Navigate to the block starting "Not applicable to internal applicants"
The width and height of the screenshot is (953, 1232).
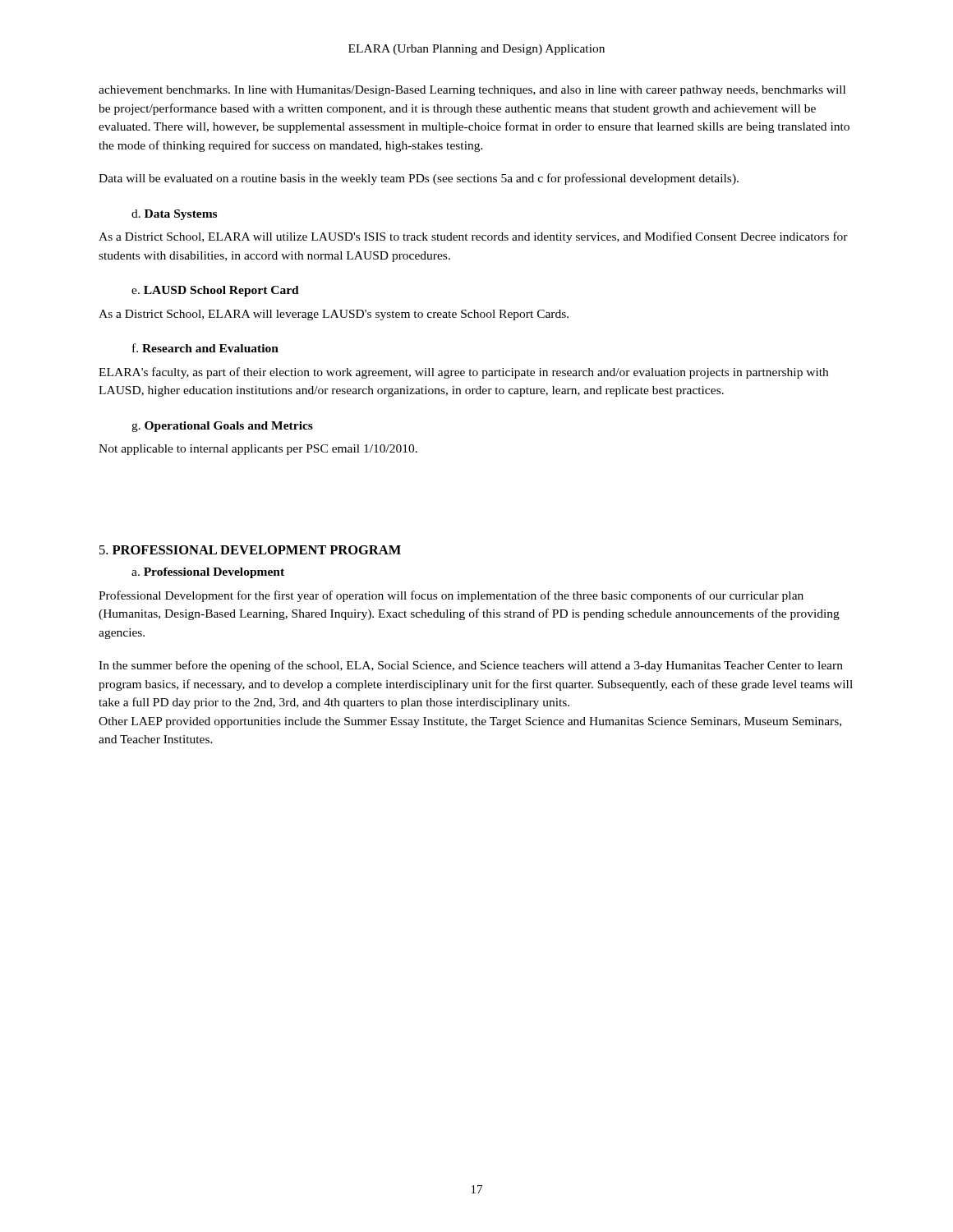coord(258,448)
